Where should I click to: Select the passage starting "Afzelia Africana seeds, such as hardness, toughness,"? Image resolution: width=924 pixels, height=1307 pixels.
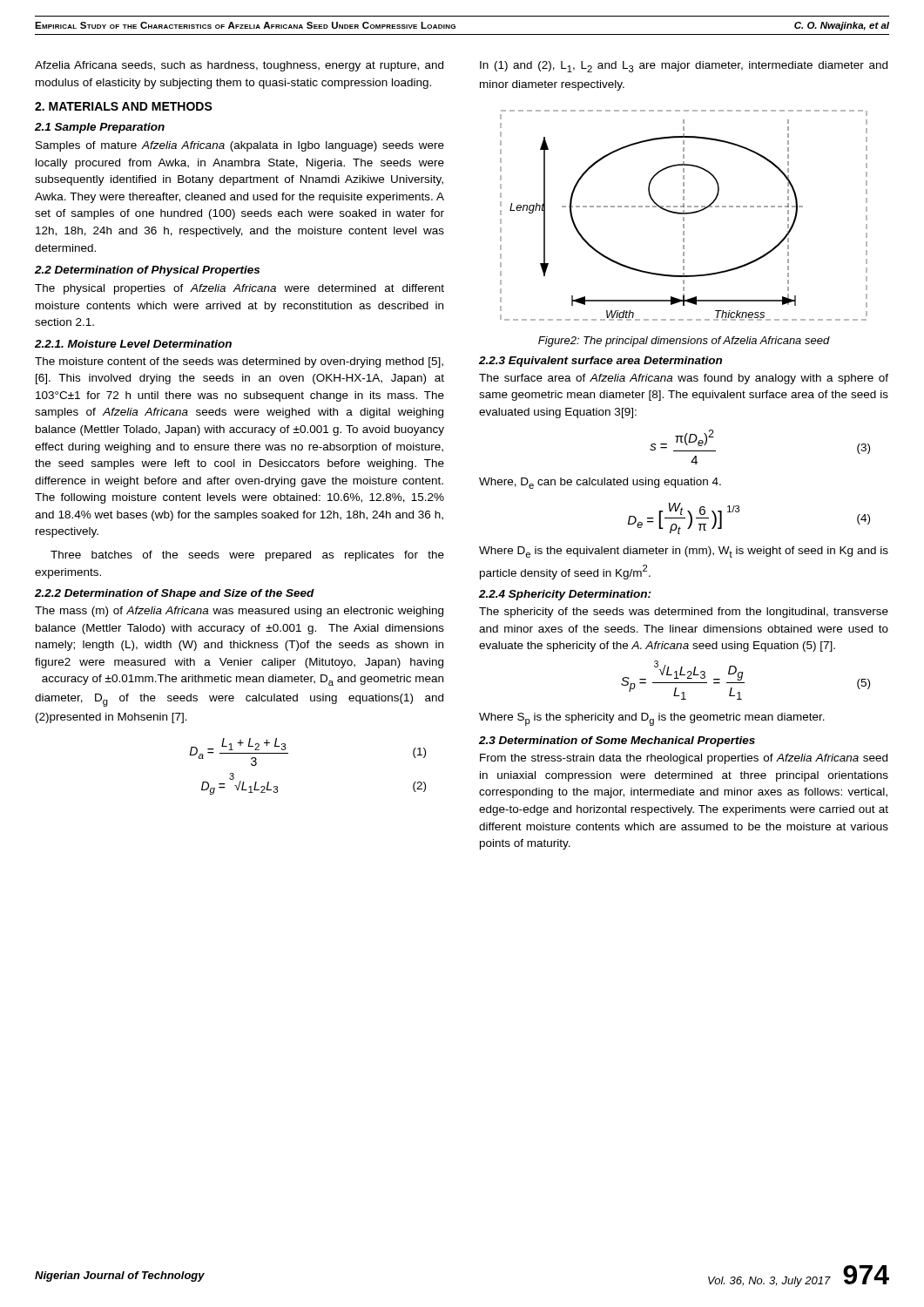(x=240, y=74)
